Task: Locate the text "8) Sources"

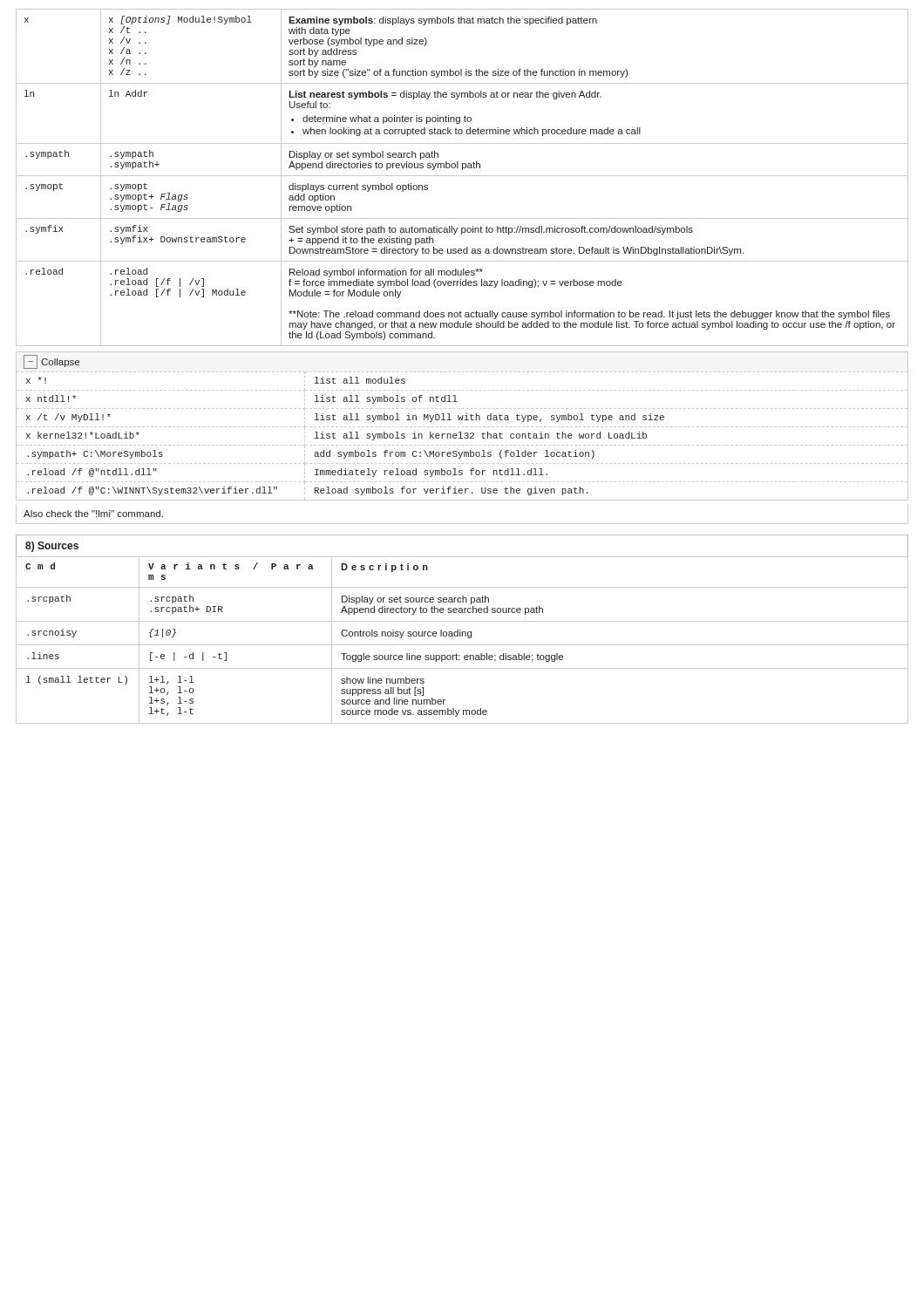Action: (52, 546)
